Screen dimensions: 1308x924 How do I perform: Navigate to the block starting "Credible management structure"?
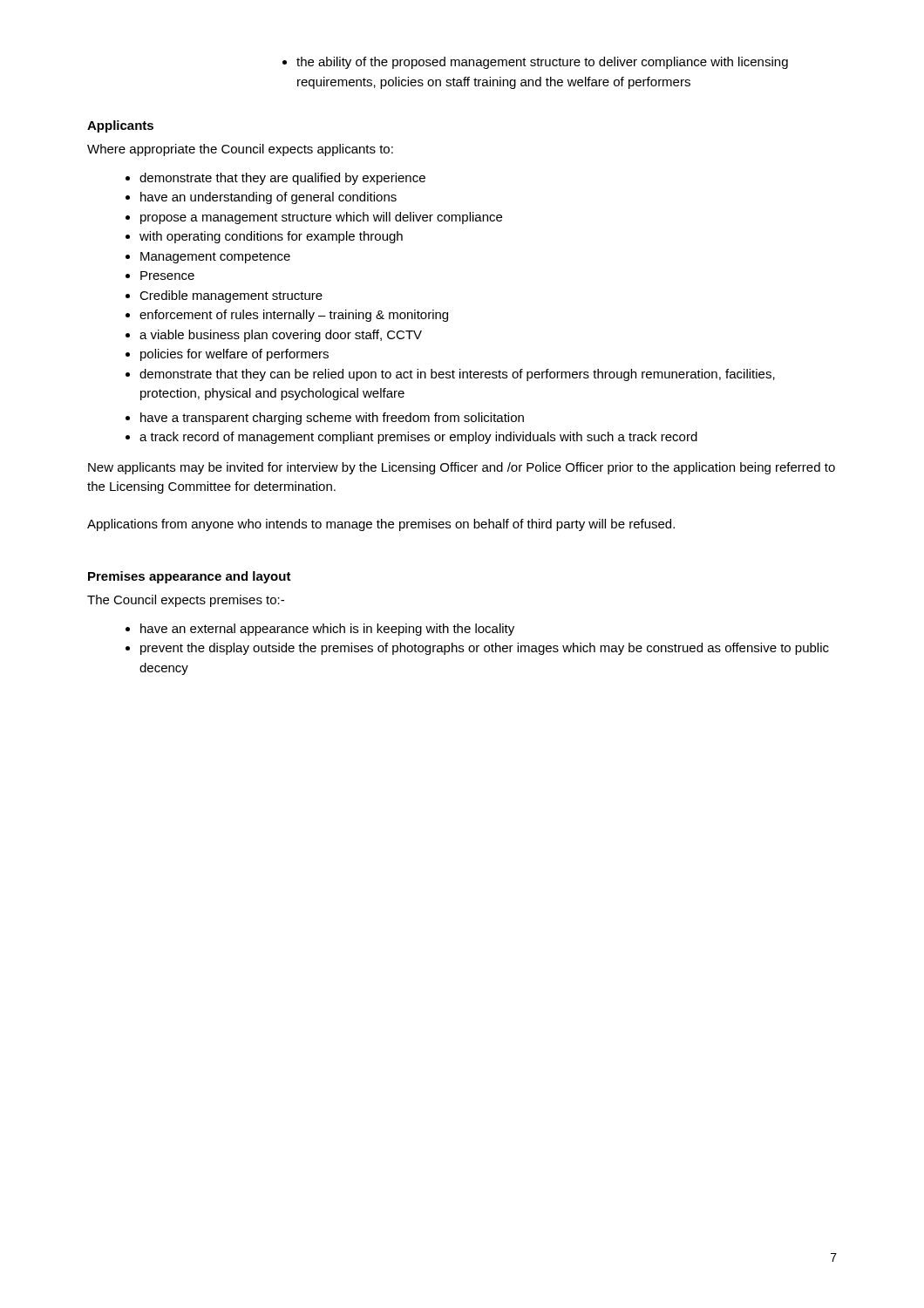click(x=231, y=295)
